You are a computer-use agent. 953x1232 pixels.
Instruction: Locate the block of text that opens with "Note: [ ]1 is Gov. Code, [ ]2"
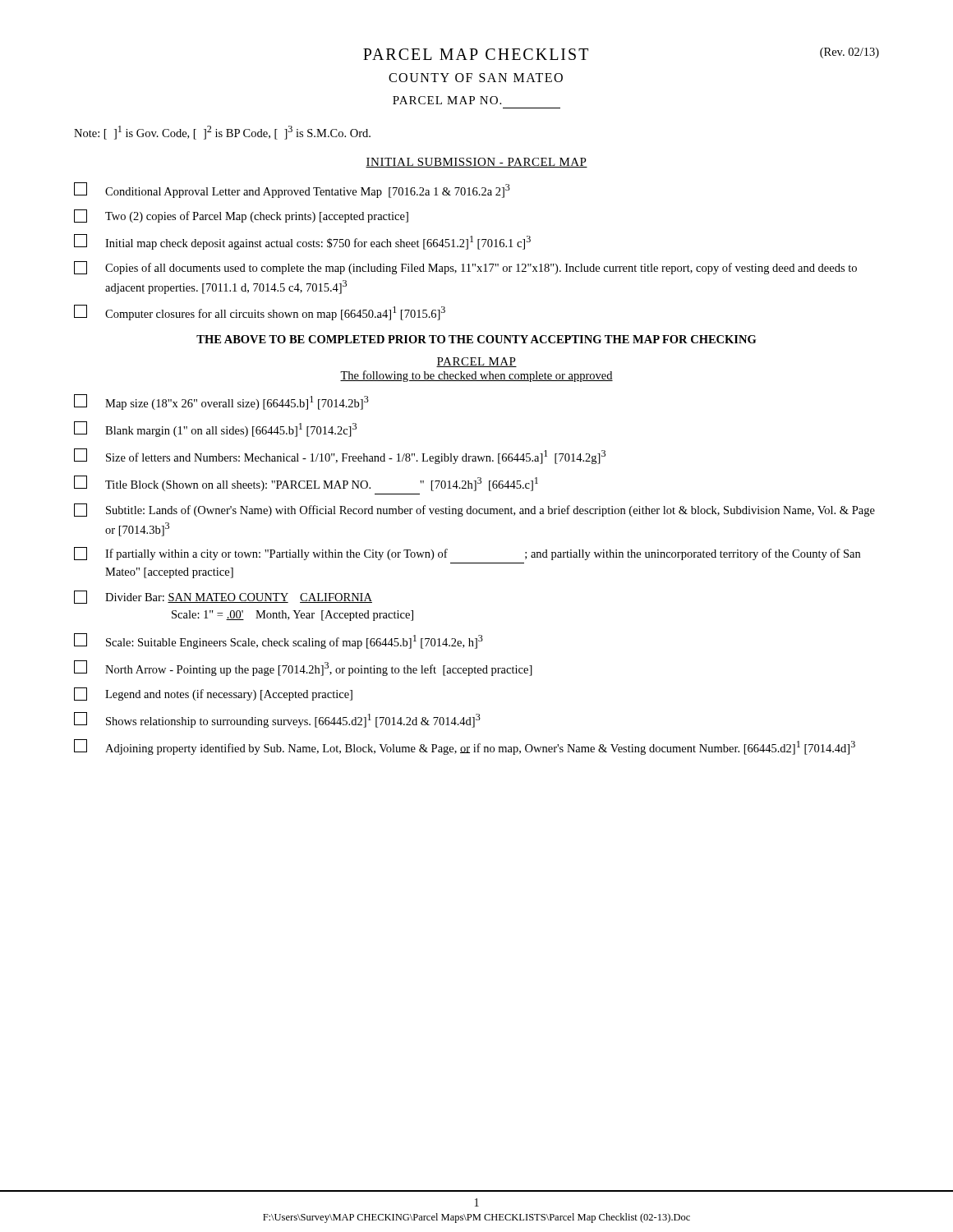click(x=223, y=131)
